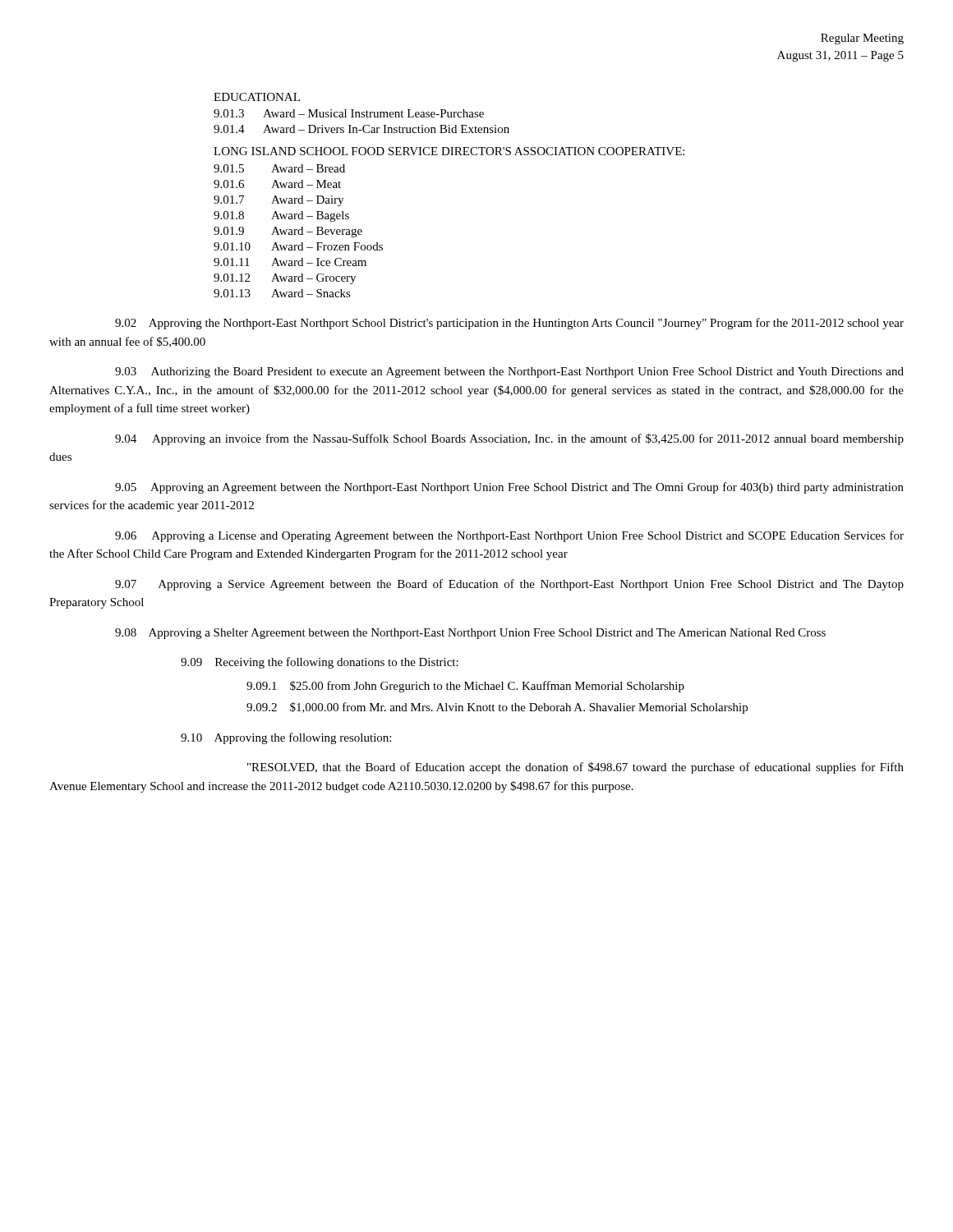
Task: Find the section header on this page that starts "LONG ISLAND SCHOOL FOOD SERVICE"
Action: 450,151
